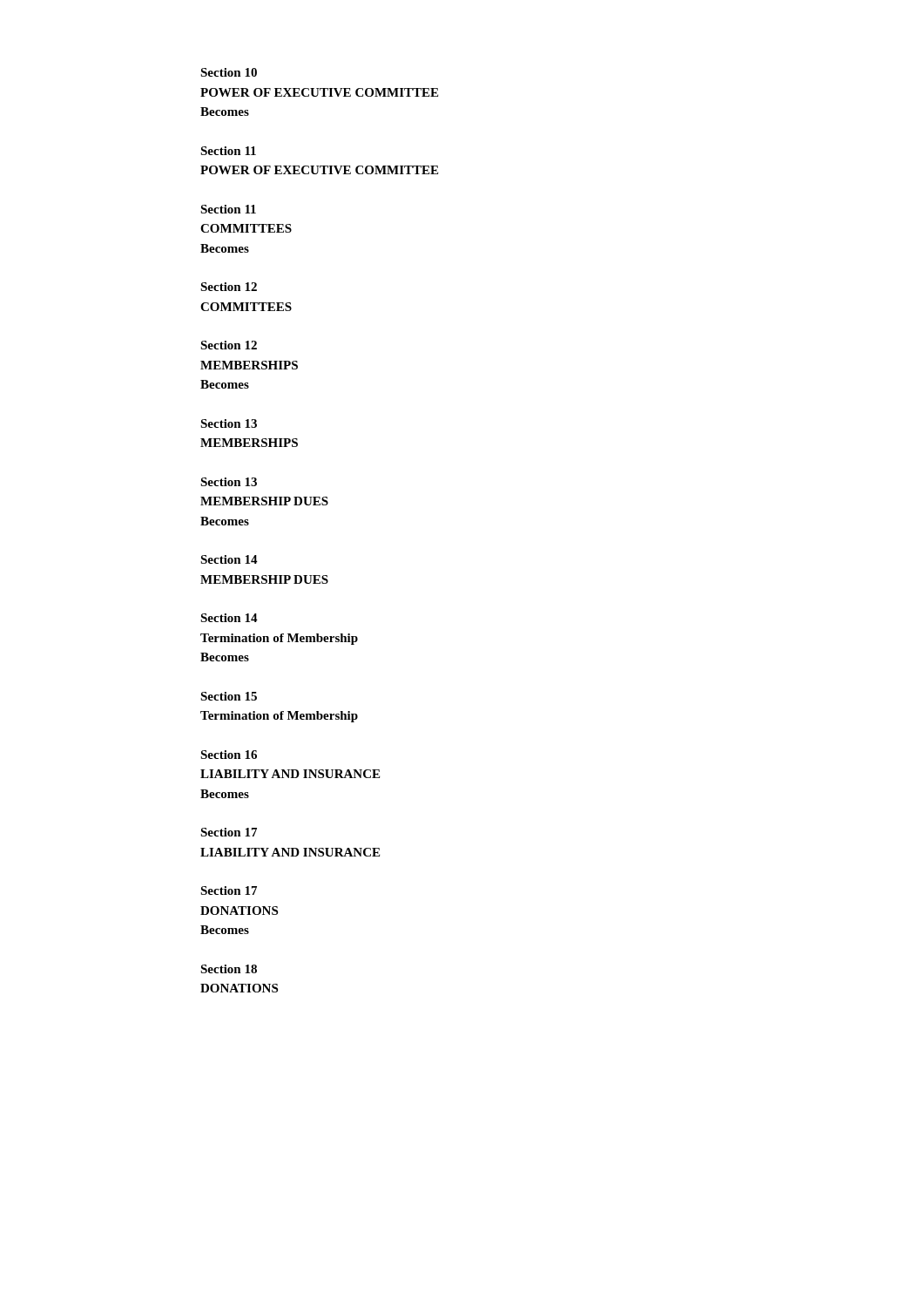
Task: Point to "Section 11 COMMITTEES Becomes"
Action: tap(228, 209)
